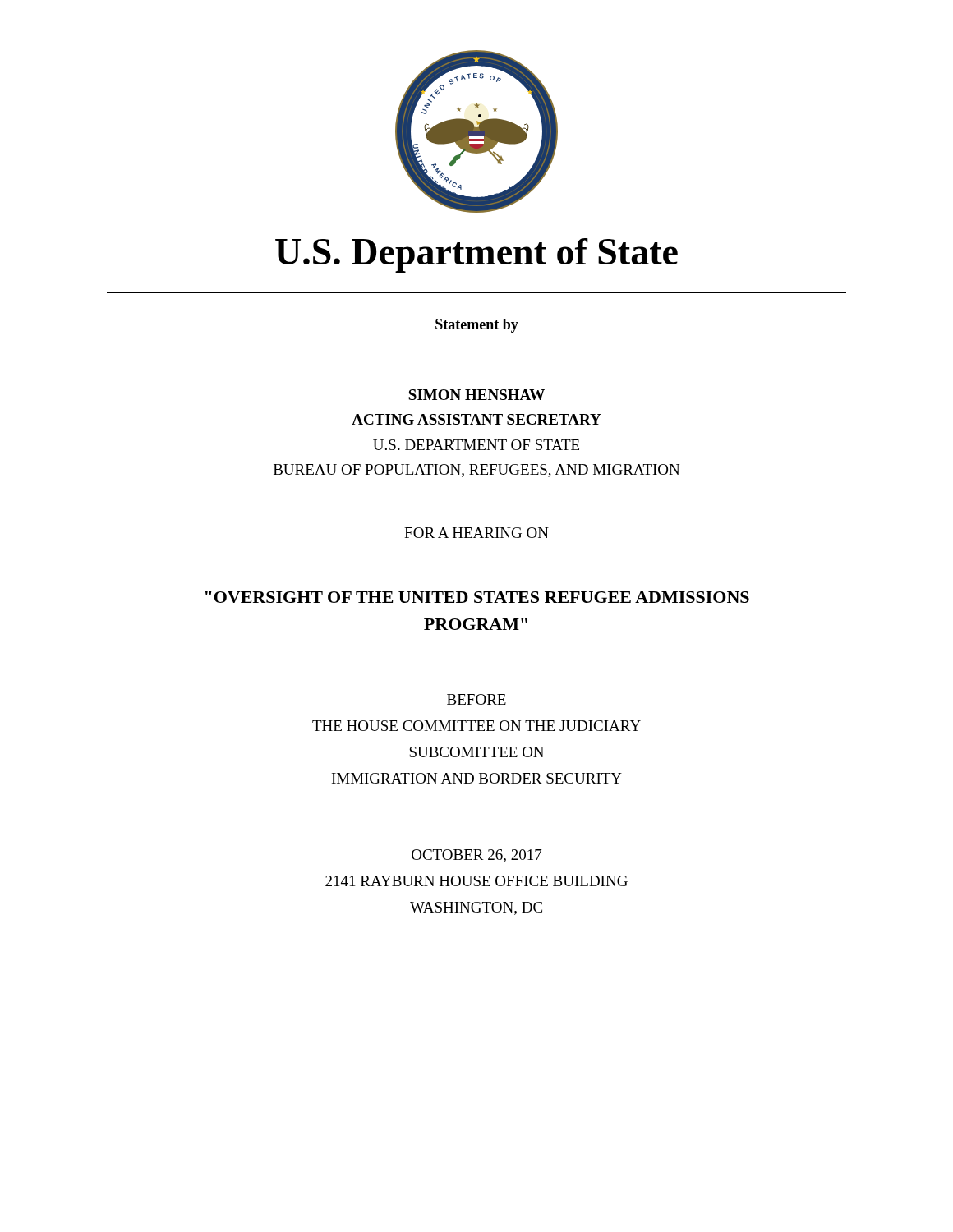953x1232 pixels.
Task: Locate the section header that reads ""OVERSIGHT OF THE UNITED STATES"
Action: 476,610
